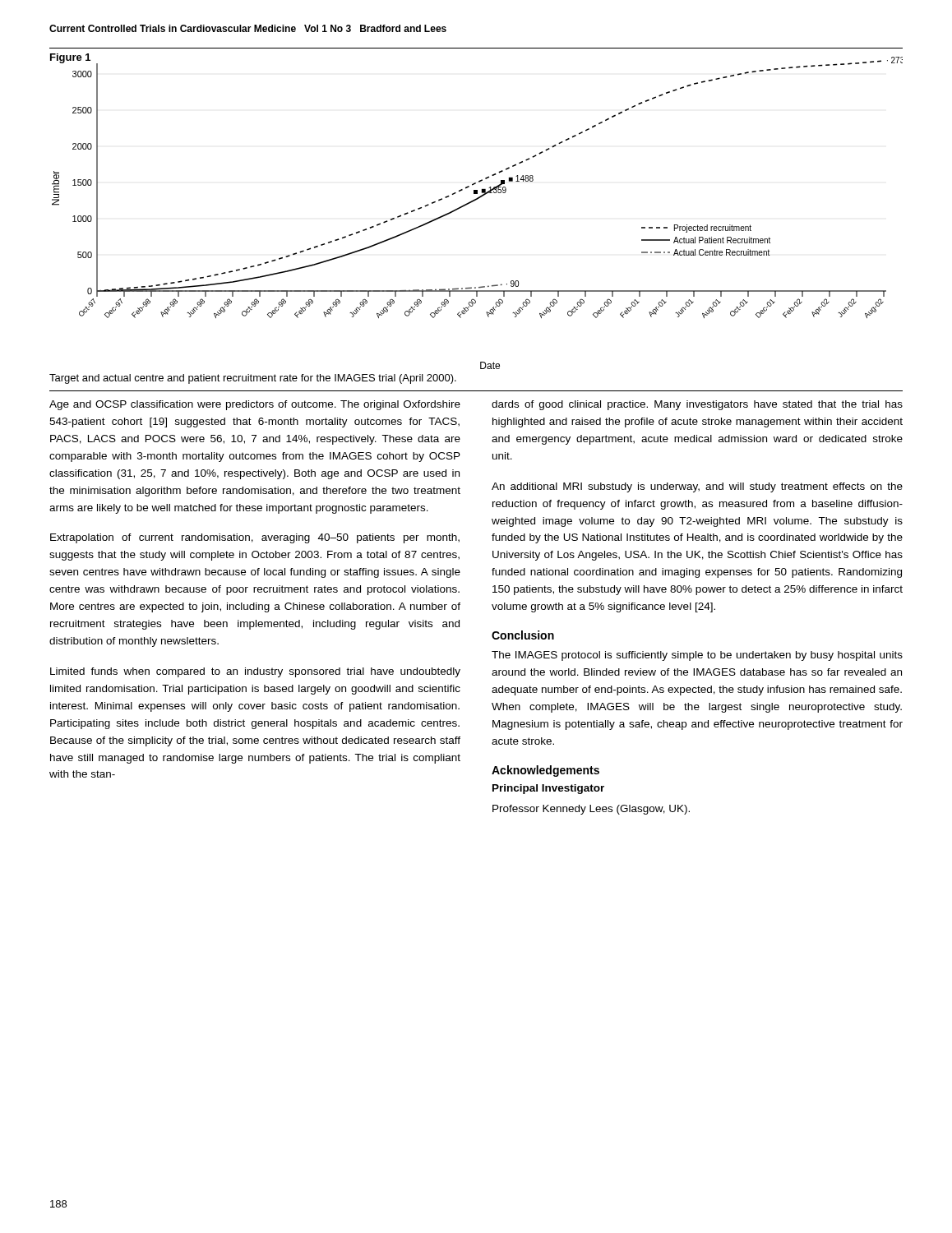Image resolution: width=952 pixels, height=1233 pixels.
Task: Click on the line chart
Action: (x=476, y=208)
